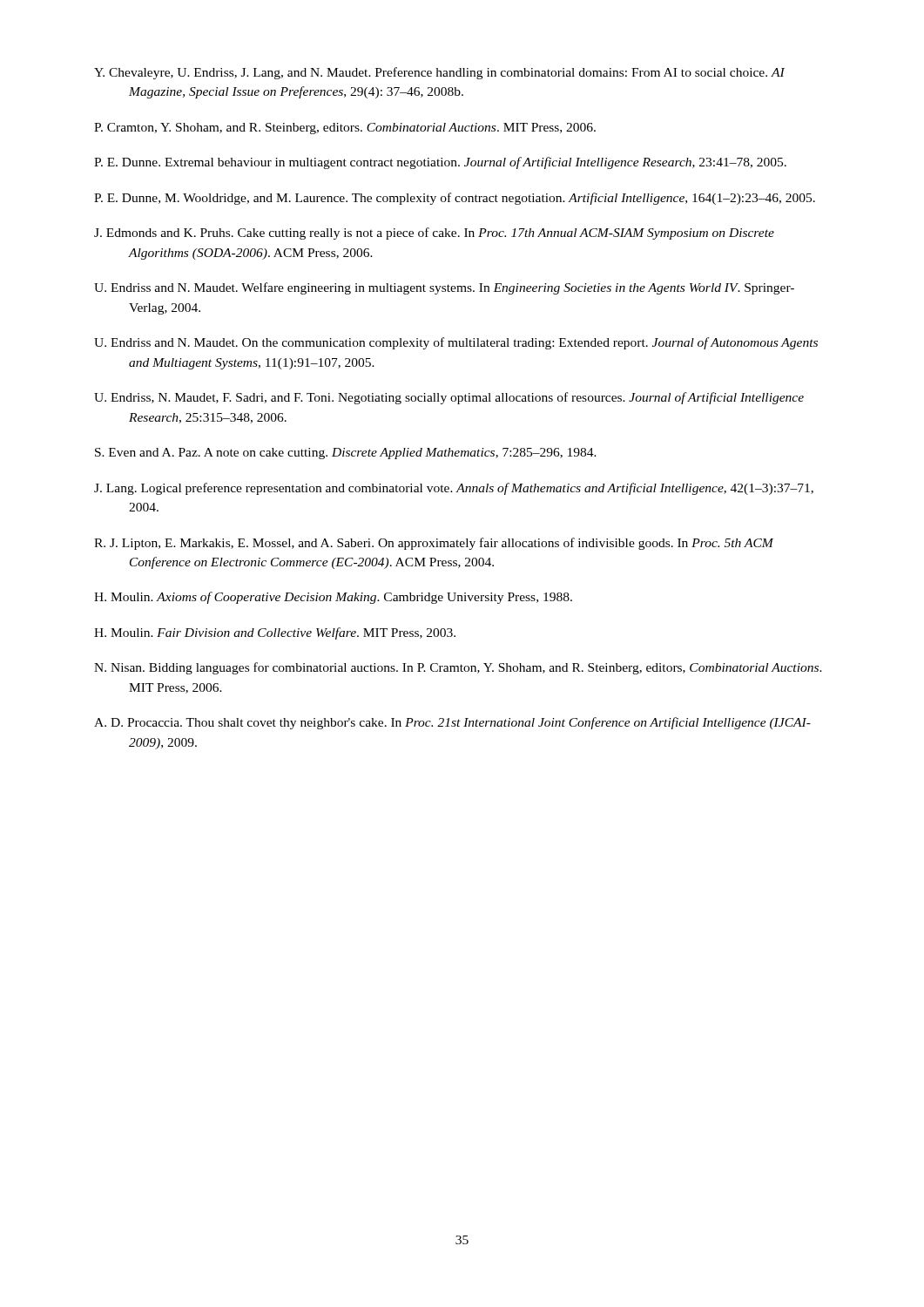Find the list item with the text "U. Endriss, N. Maudet, F. Sadri,"
The image size is (924, 1307).
tap(462, 407)
